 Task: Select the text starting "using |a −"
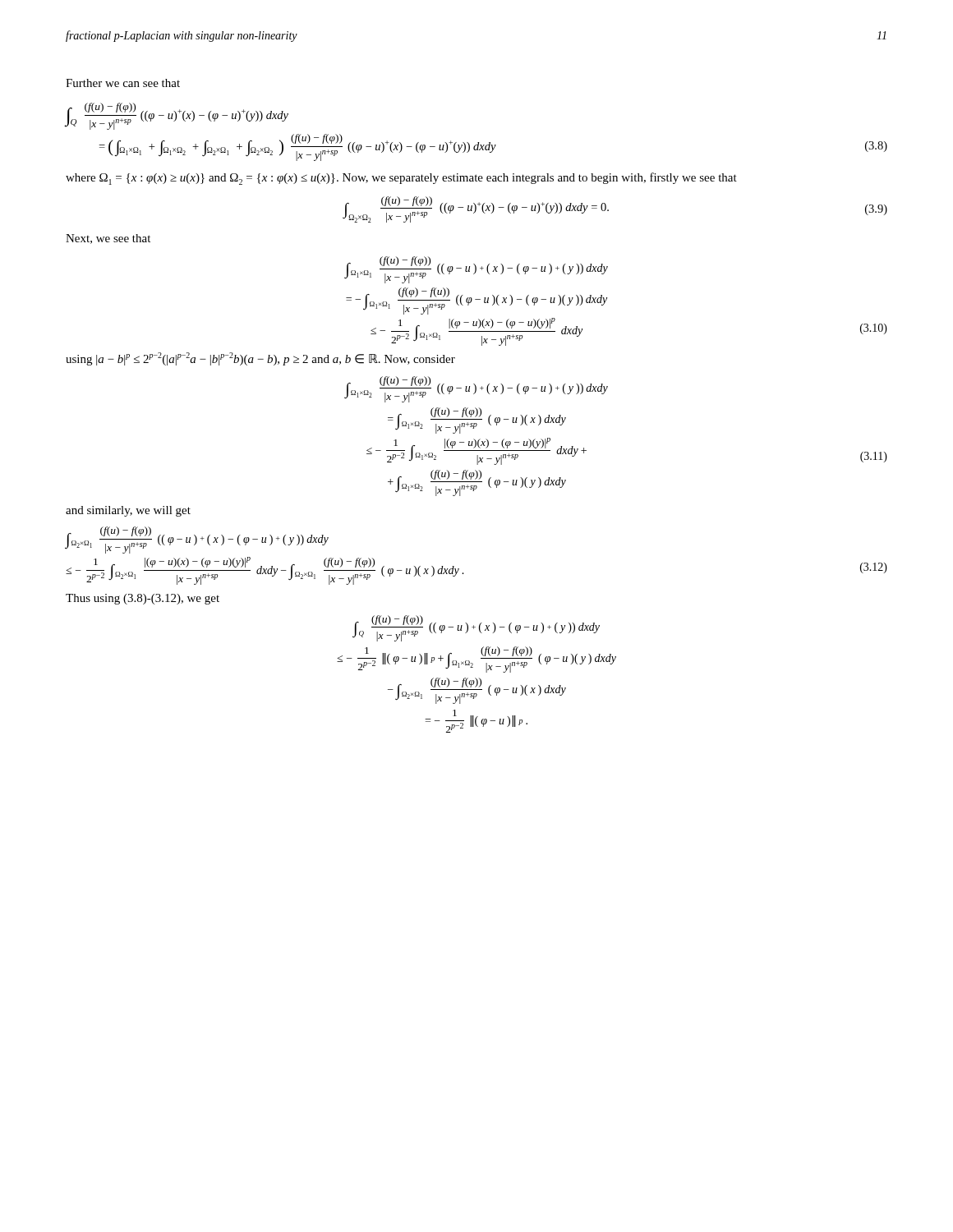click(260, 358)
